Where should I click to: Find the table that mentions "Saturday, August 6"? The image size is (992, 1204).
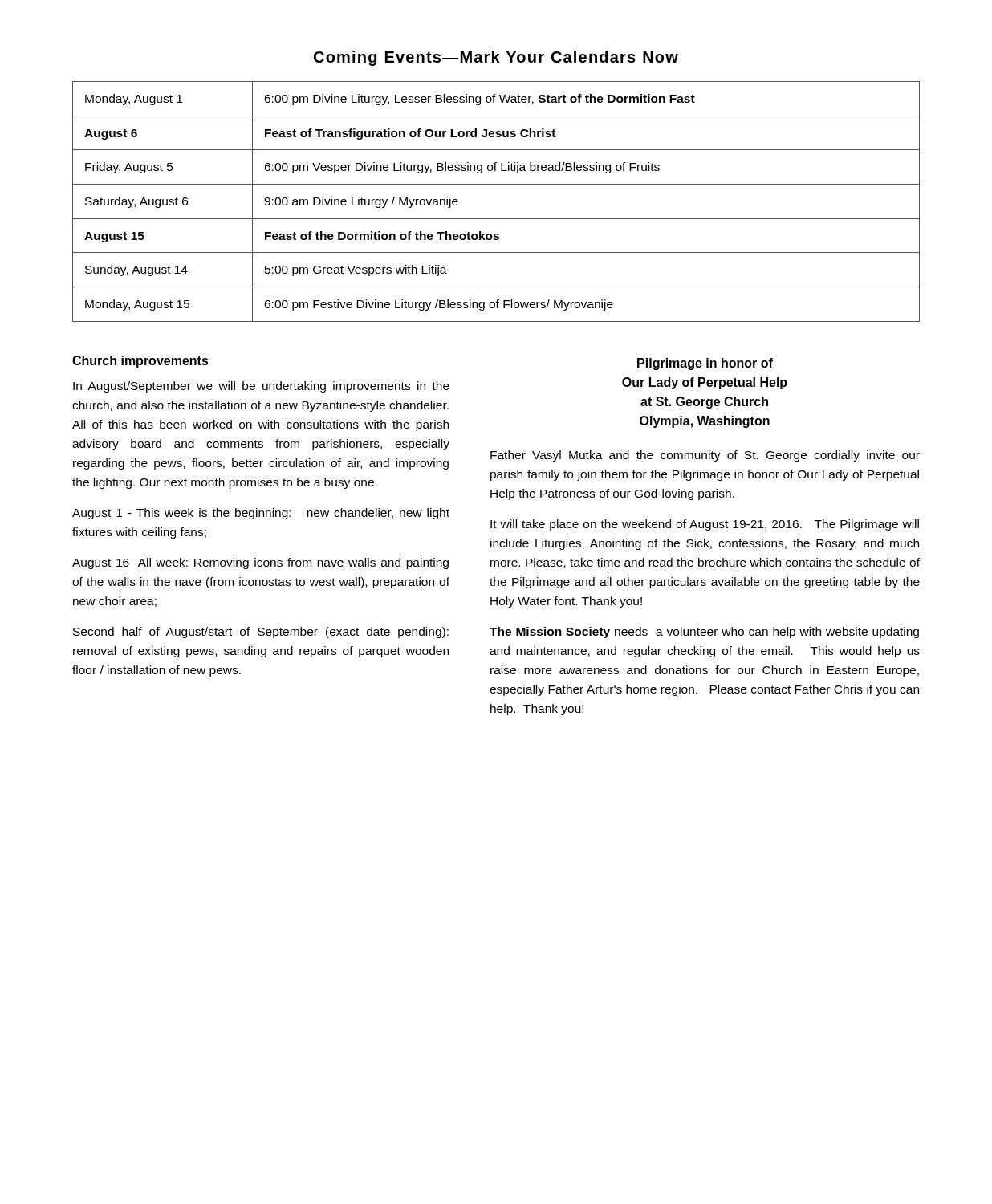pos(496,201)
